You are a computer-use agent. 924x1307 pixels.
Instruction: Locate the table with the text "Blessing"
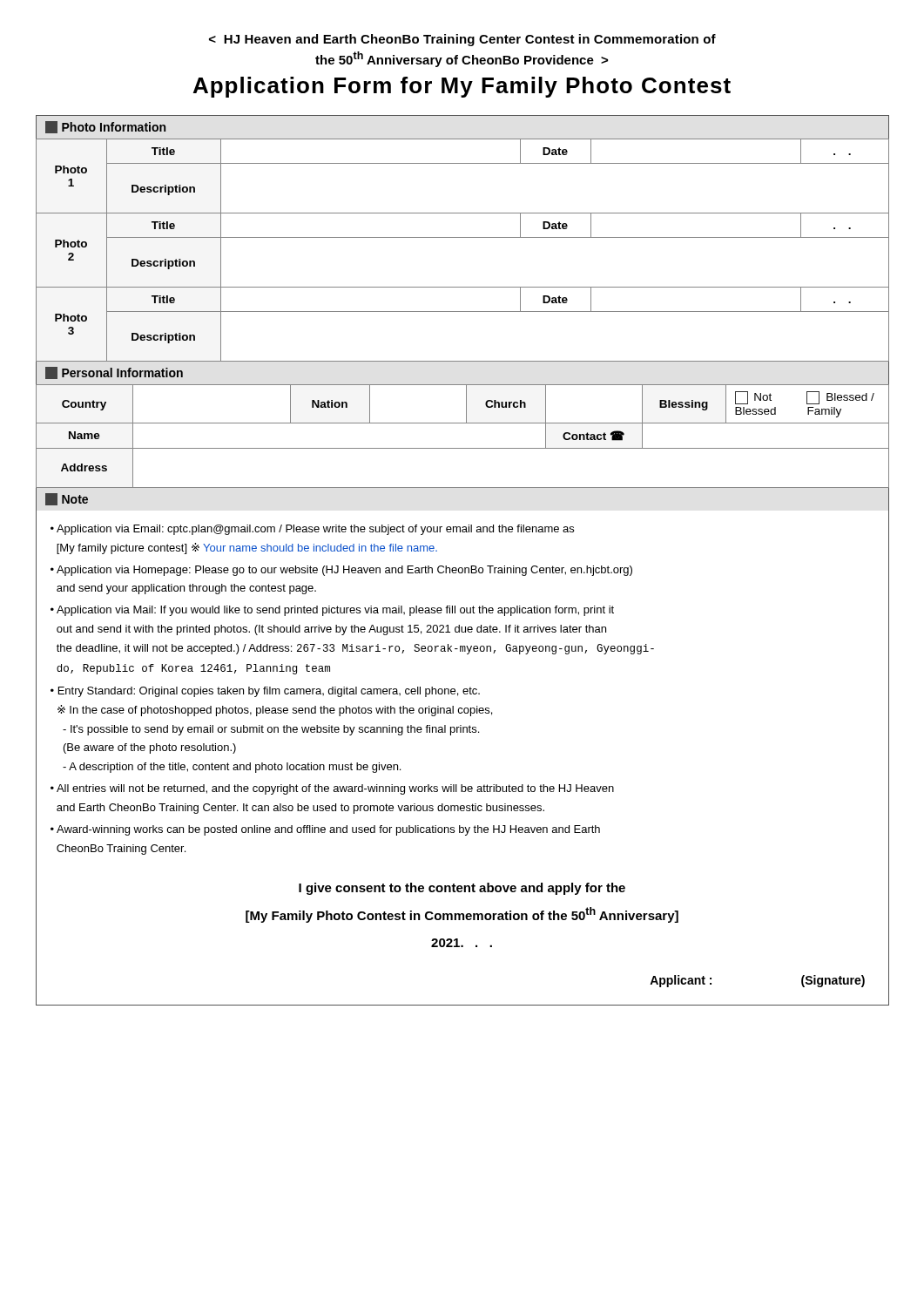click(x=462, y=436)
